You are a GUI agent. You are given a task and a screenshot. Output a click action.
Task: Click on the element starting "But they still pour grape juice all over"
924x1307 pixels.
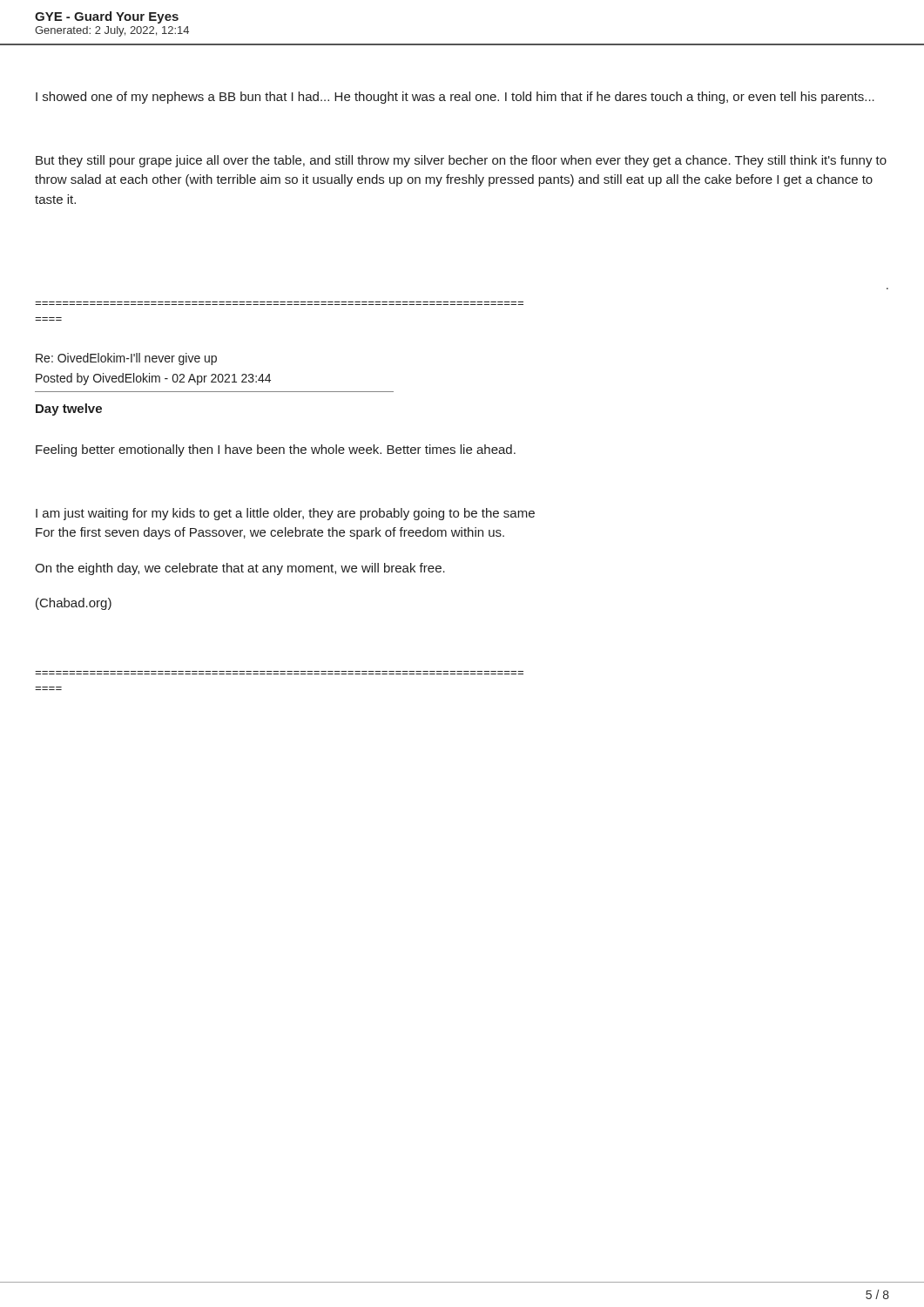(461, 179)
